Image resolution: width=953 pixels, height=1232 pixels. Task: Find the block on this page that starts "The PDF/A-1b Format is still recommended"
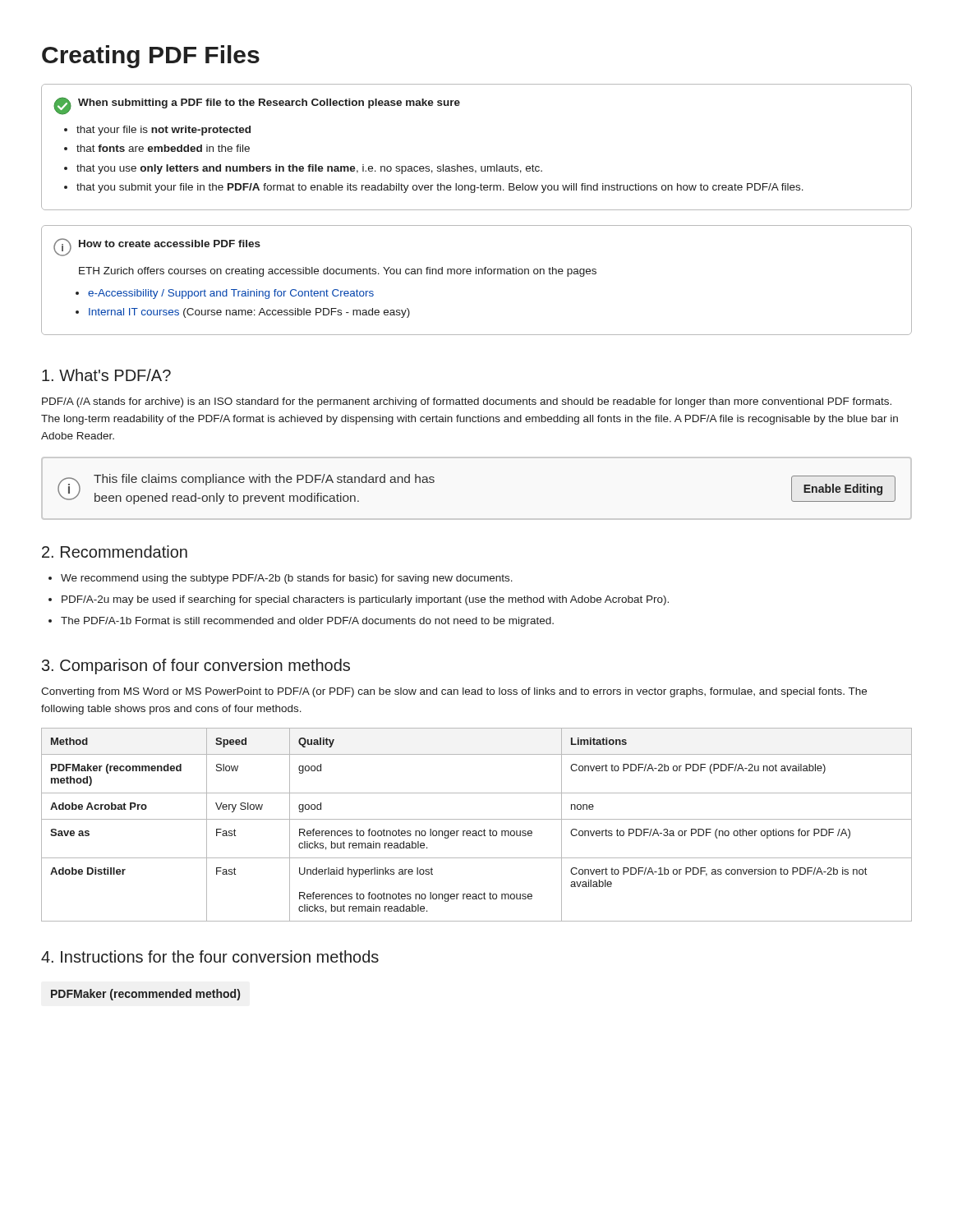pyautogui.click(x=308, y=620)
